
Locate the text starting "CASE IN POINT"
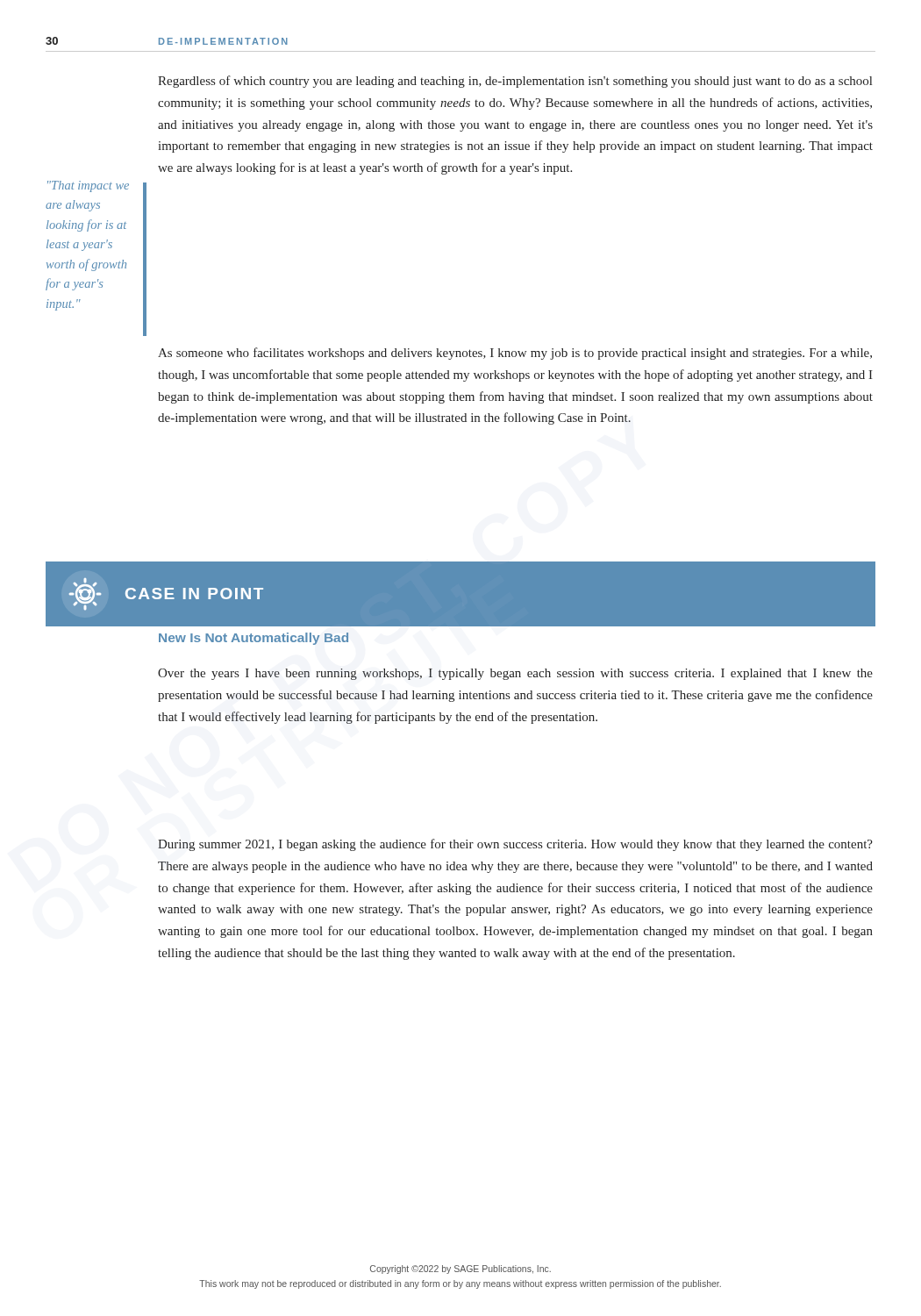point(460,594)
